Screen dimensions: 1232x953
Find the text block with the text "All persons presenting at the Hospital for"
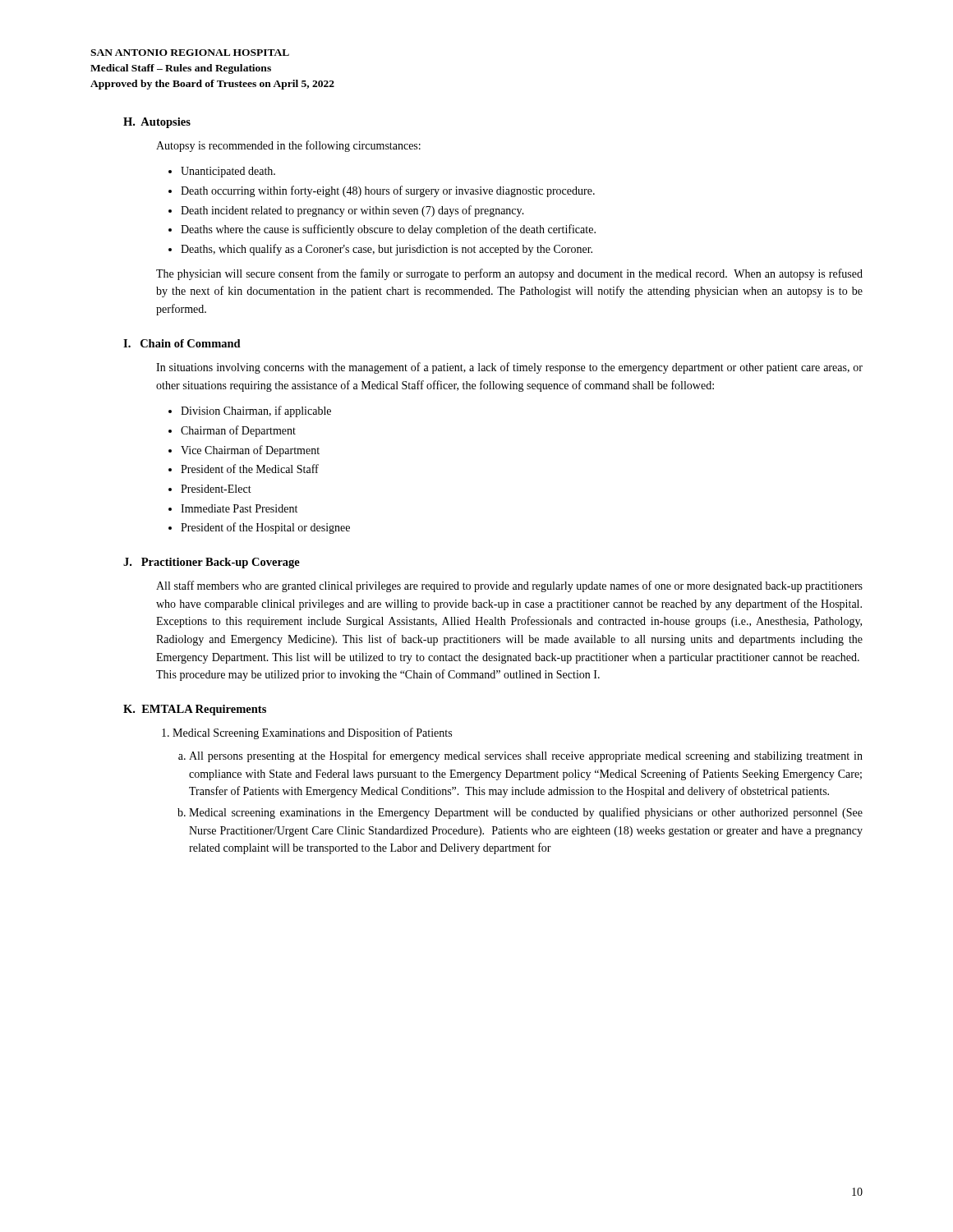pos(526,774)
